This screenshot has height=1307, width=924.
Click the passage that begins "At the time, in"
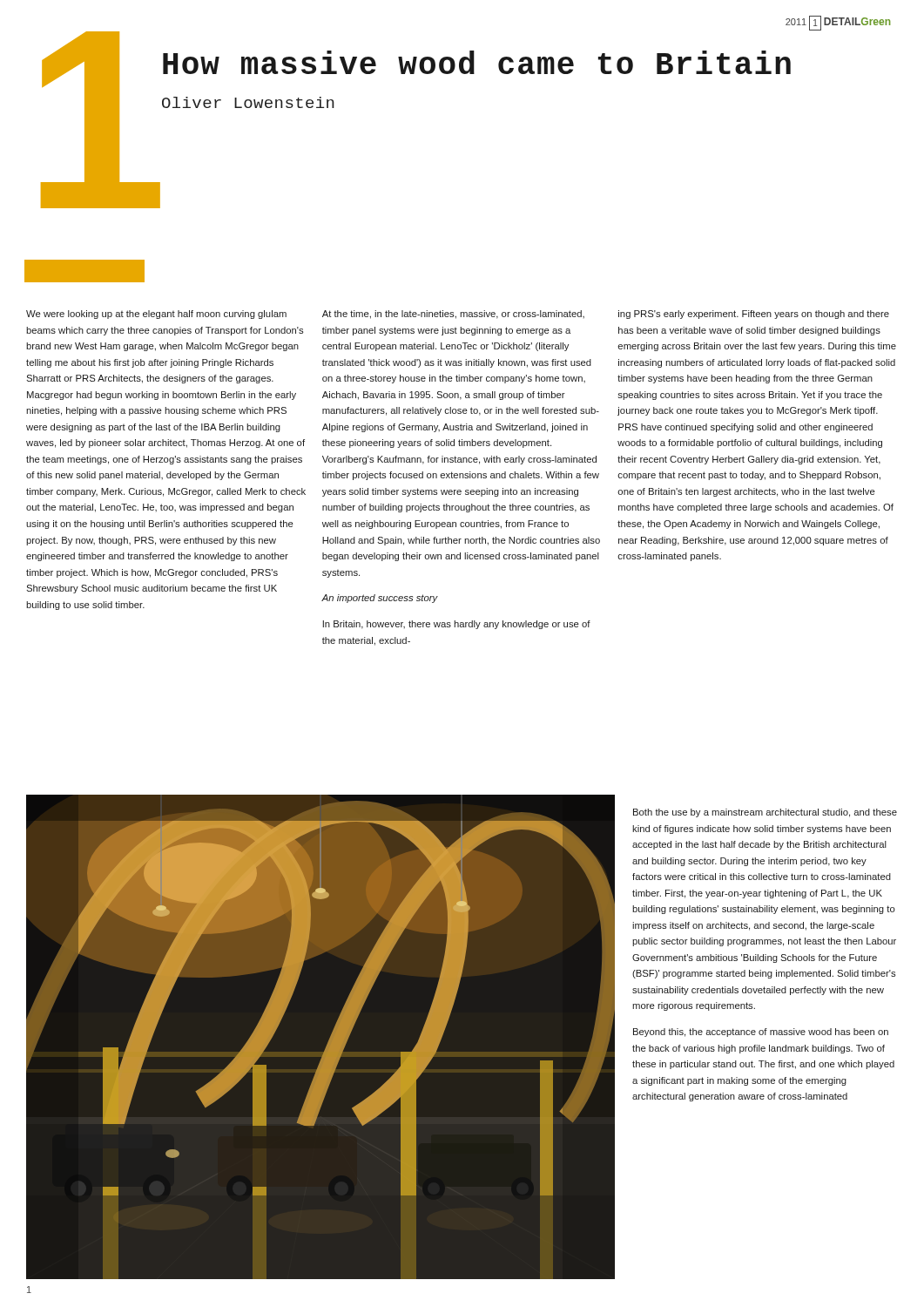(x=462, y=443)
